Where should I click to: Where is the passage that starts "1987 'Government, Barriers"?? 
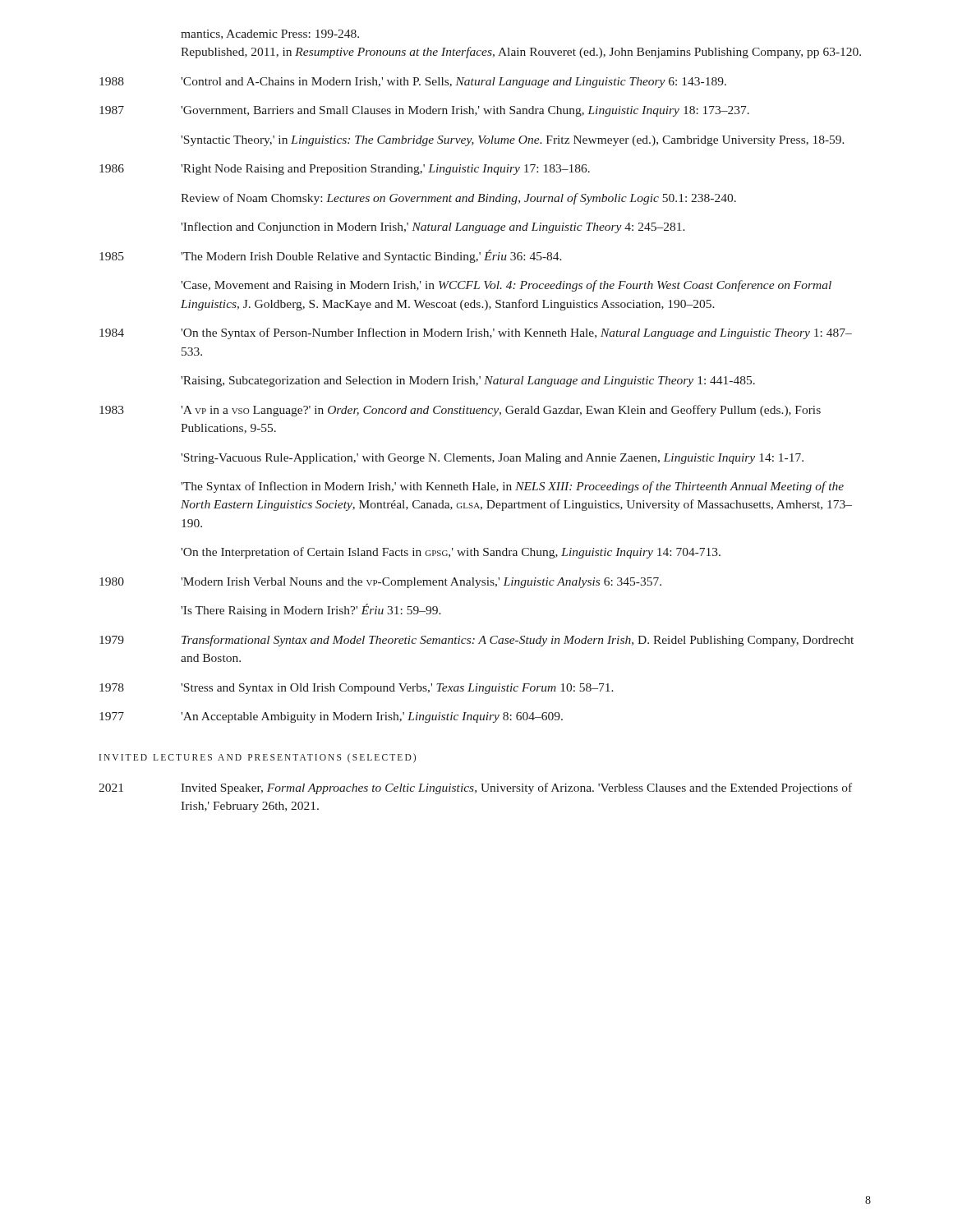click(485, 111)
